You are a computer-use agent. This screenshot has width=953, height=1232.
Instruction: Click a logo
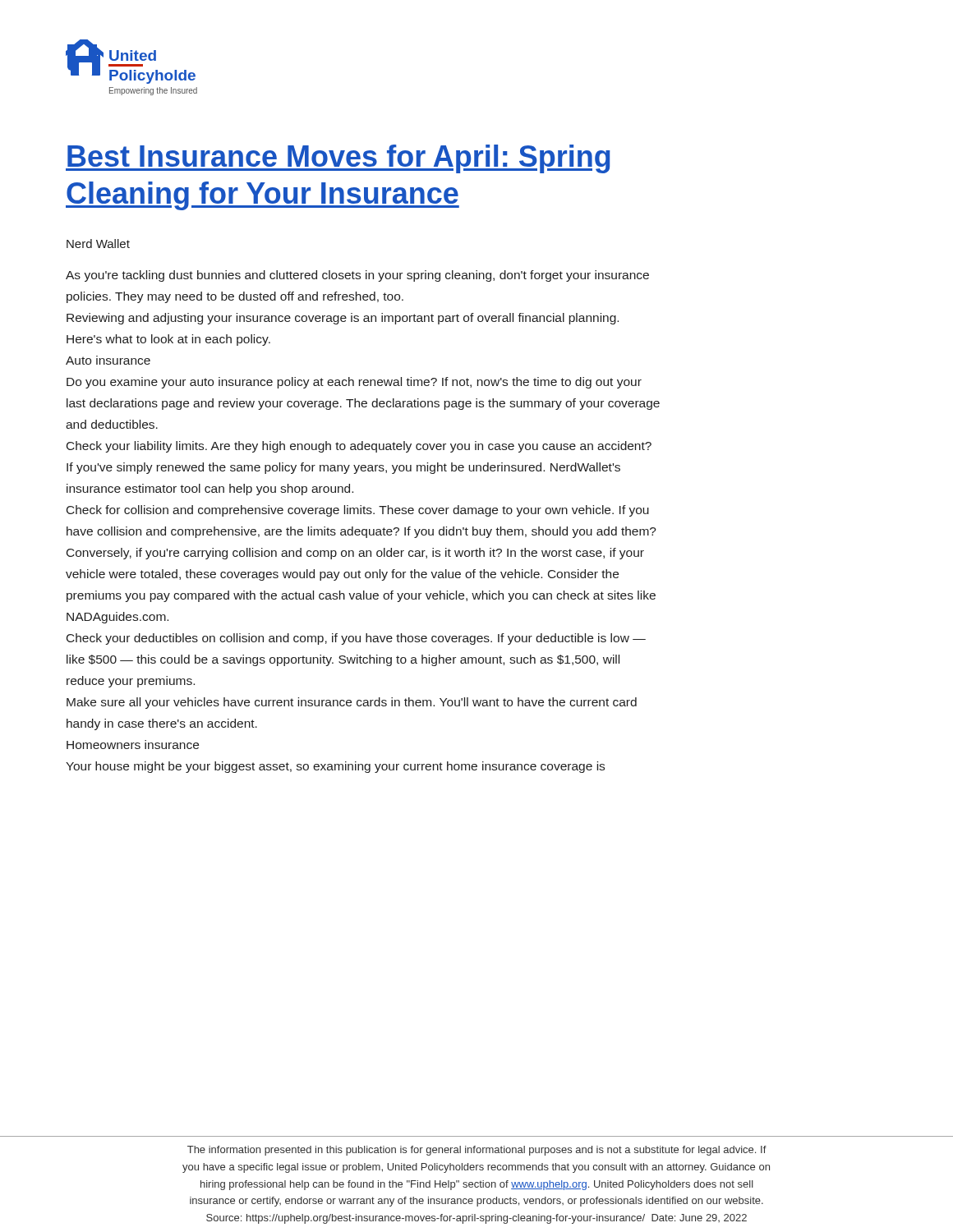click(x=476, y=72)
